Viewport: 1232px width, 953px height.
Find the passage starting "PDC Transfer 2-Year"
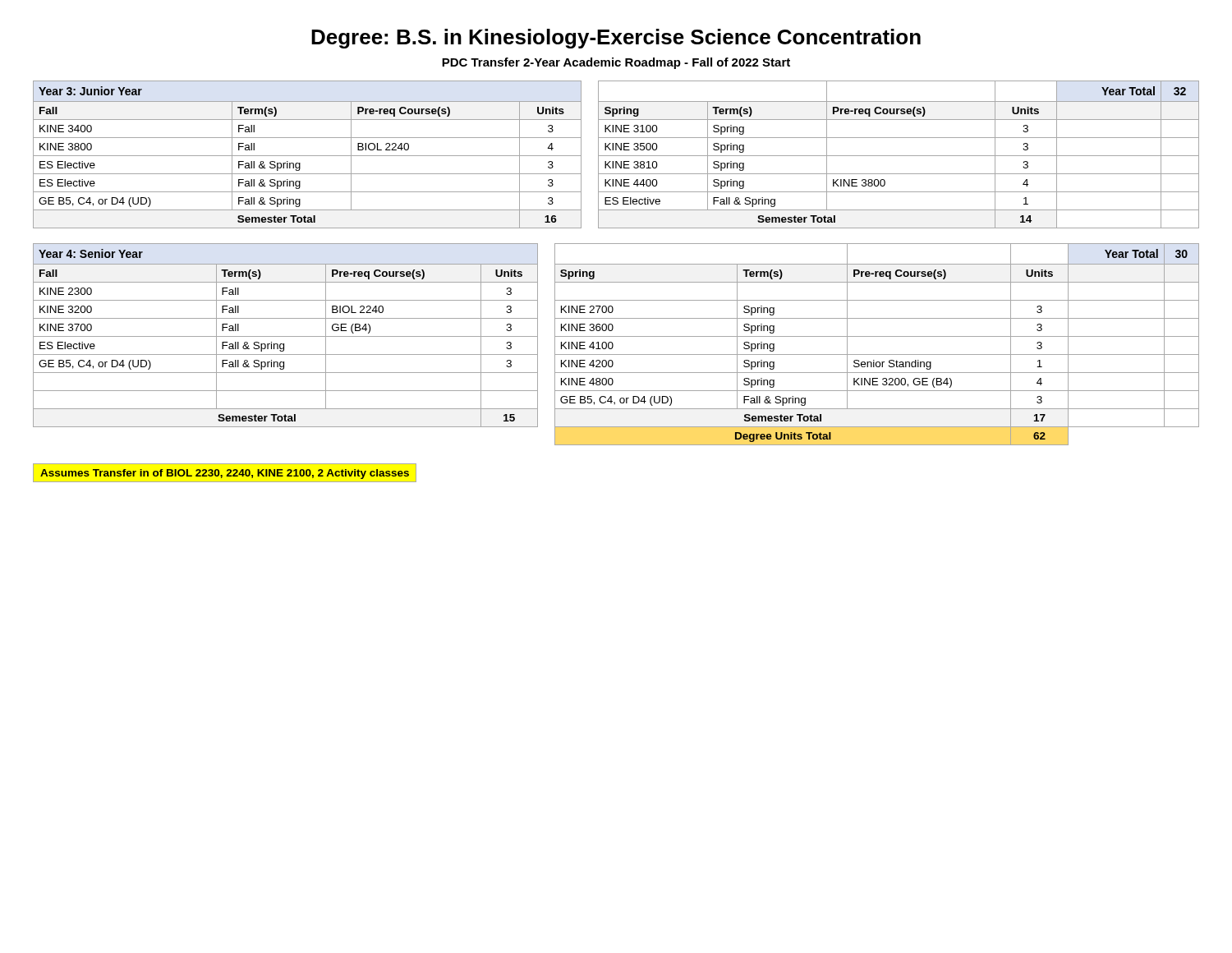616,62
